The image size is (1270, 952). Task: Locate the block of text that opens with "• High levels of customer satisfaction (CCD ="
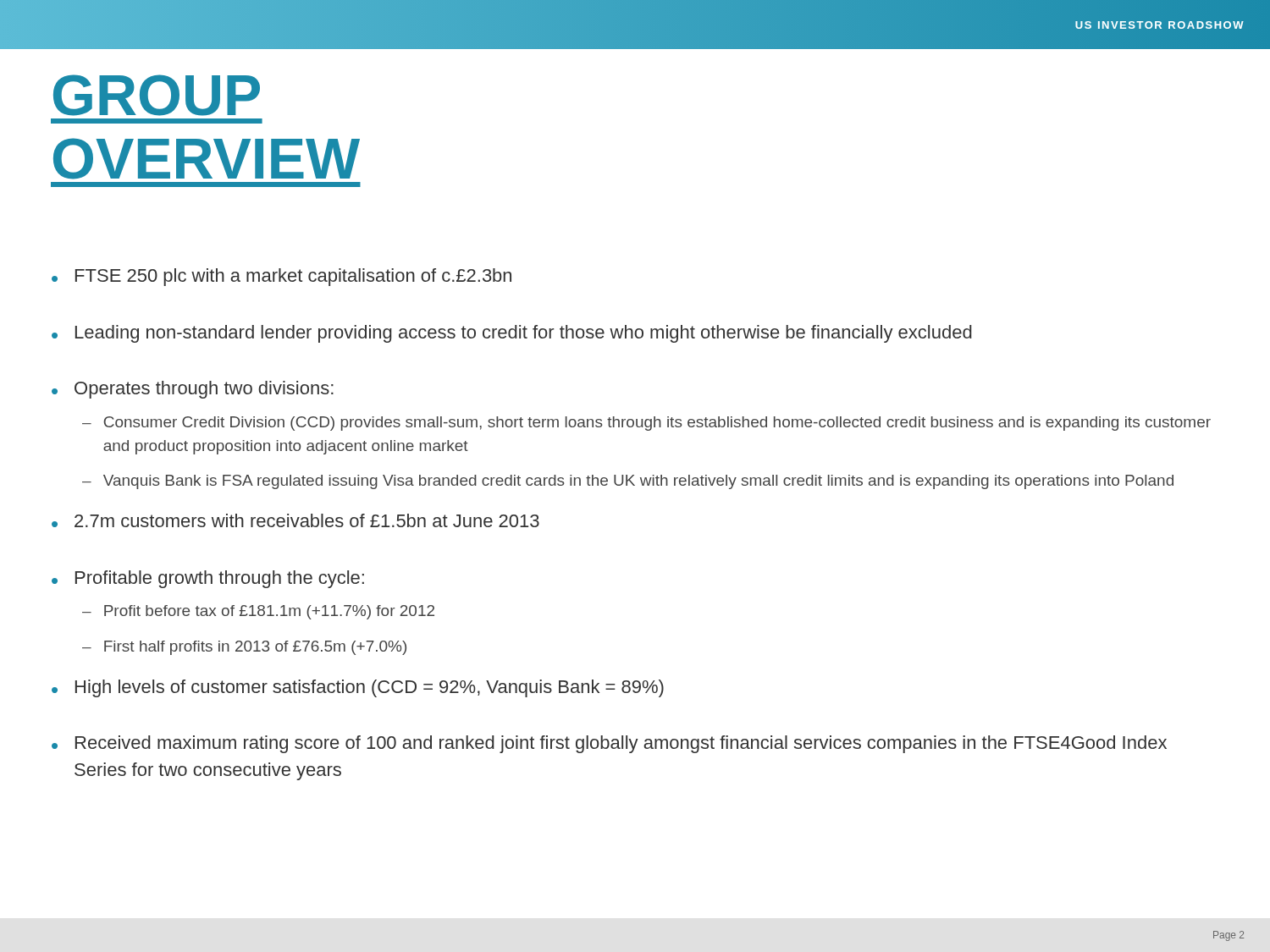(635, 690)
